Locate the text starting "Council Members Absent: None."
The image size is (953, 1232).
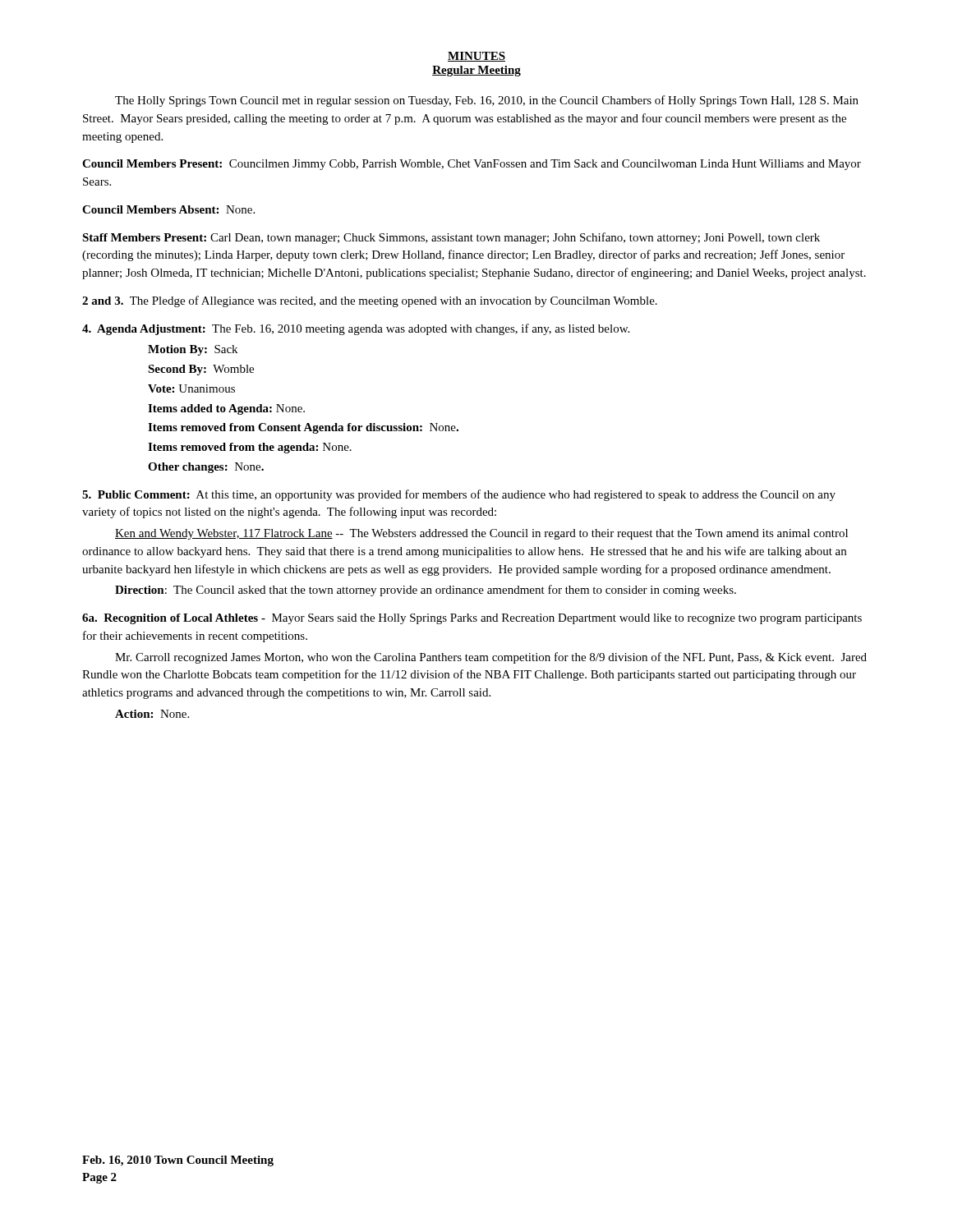click(168, 209)
